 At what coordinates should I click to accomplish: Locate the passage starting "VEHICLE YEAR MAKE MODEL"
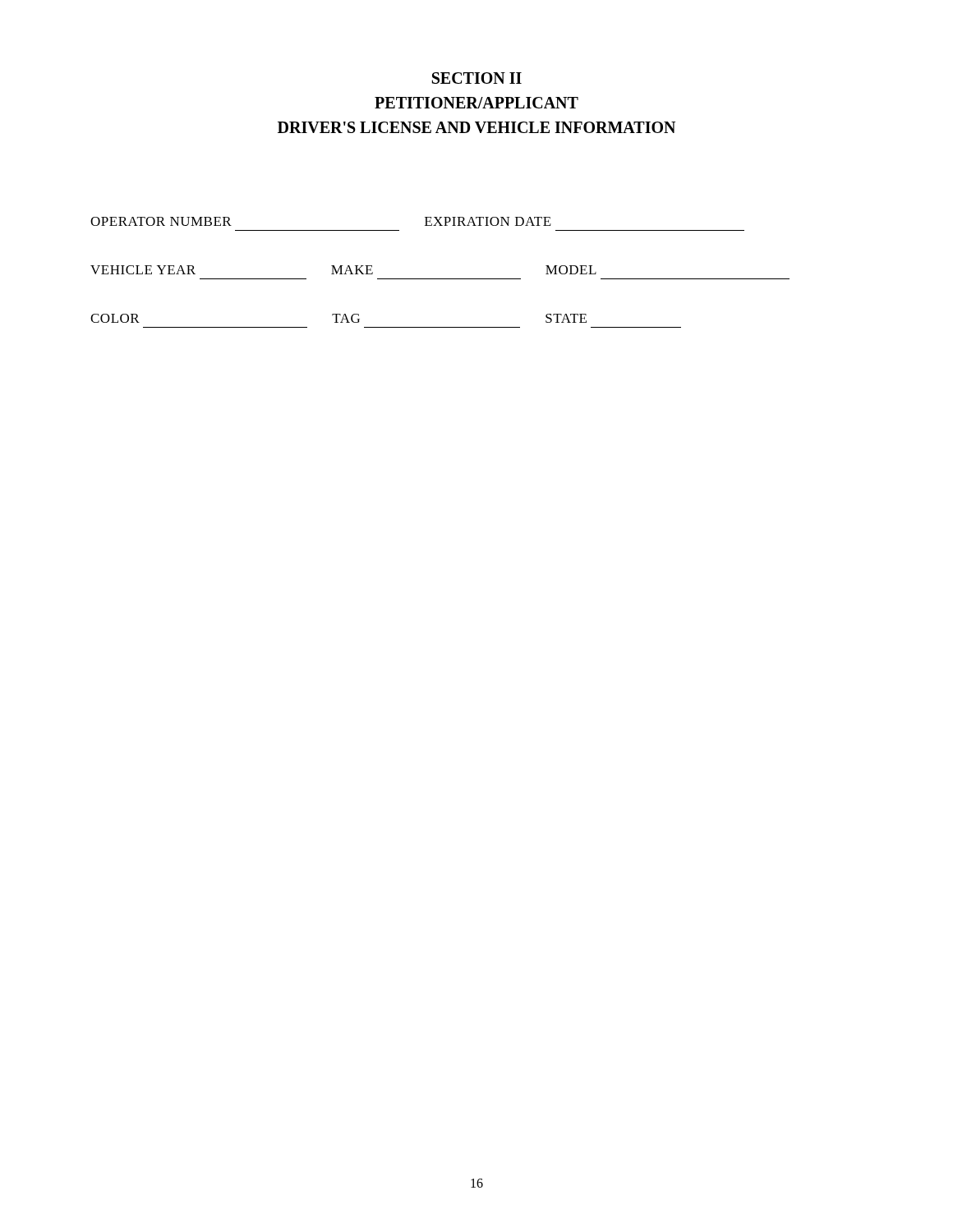440,271
